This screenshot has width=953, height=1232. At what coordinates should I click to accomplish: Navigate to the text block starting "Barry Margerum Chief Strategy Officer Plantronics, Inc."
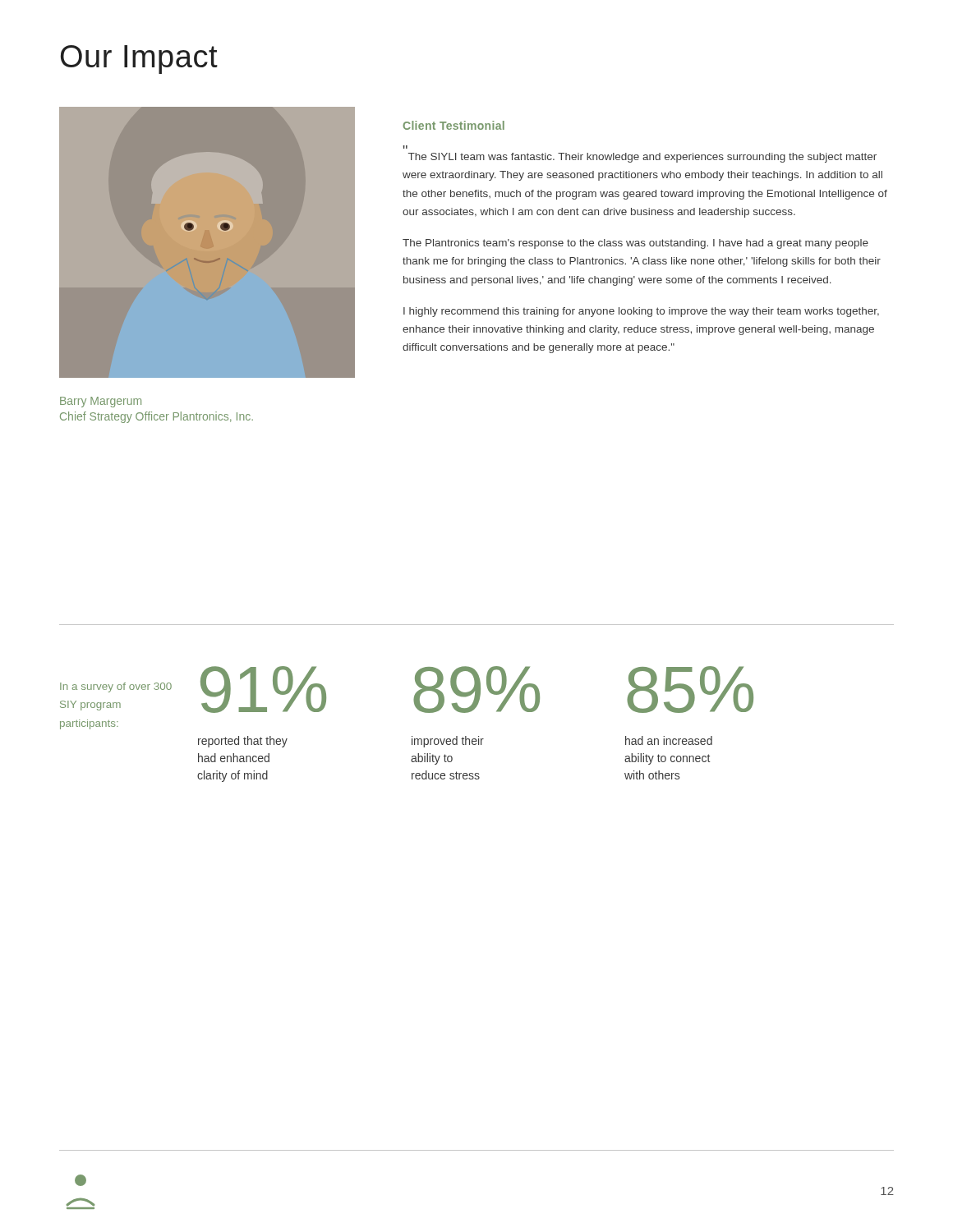click(x=157, y=409)
